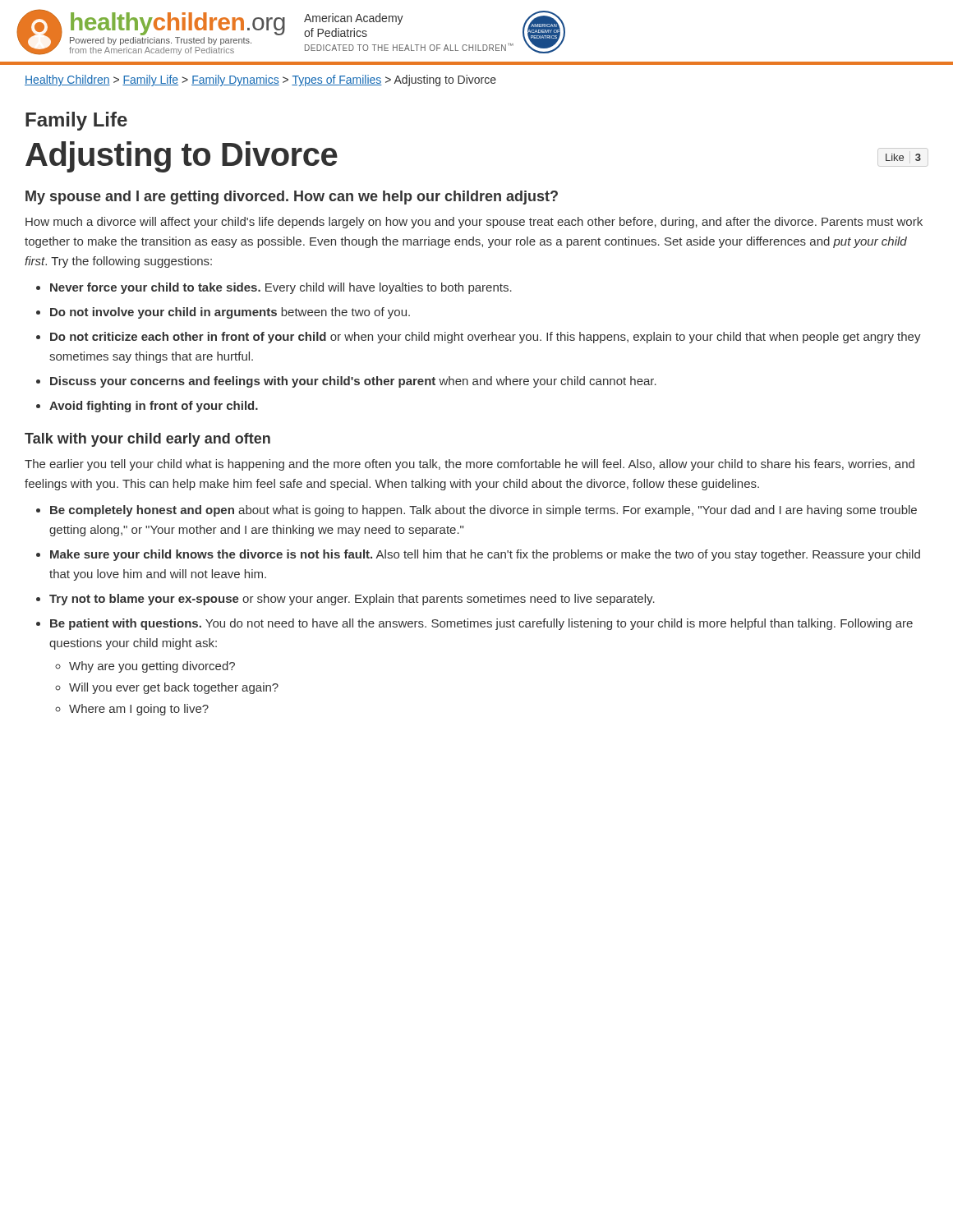Navigate to the text starting "Be completely honest and"

click(483, 520)
